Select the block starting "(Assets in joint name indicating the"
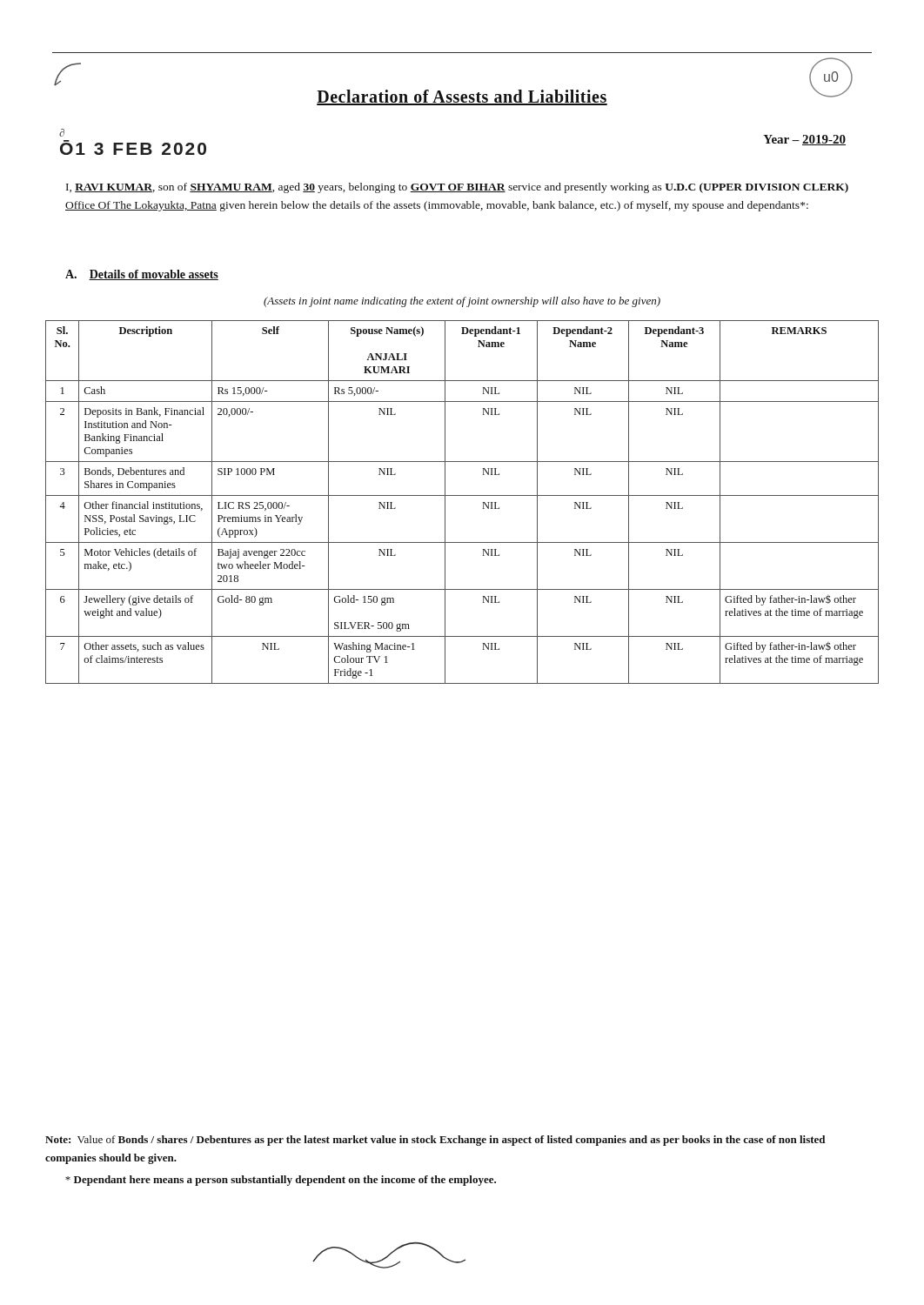This screenshot has width=924, height=1305. click(x=462, y=301)
